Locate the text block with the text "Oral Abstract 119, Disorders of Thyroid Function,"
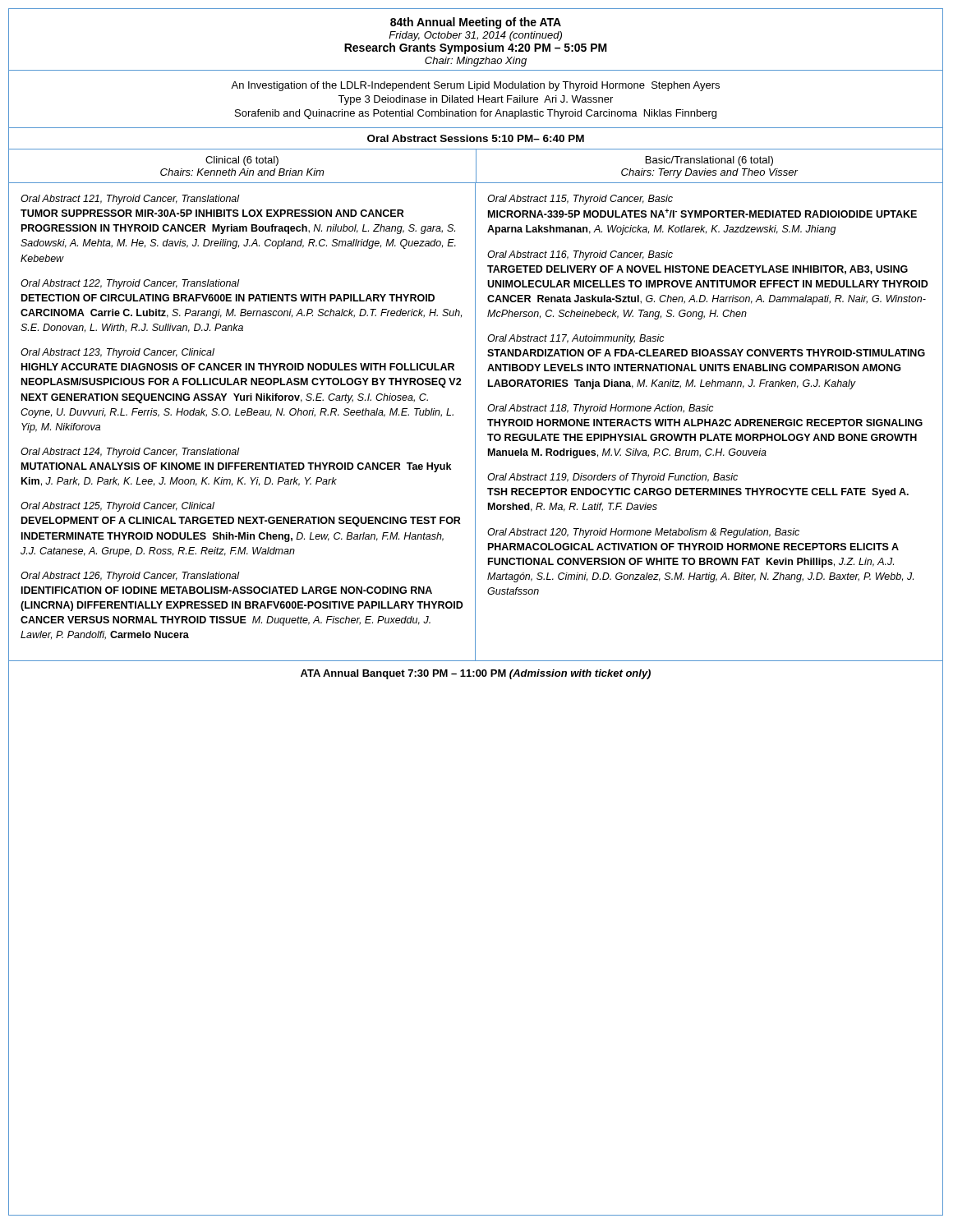This screenshot has width=953, height=1232. tap(709, 492)
